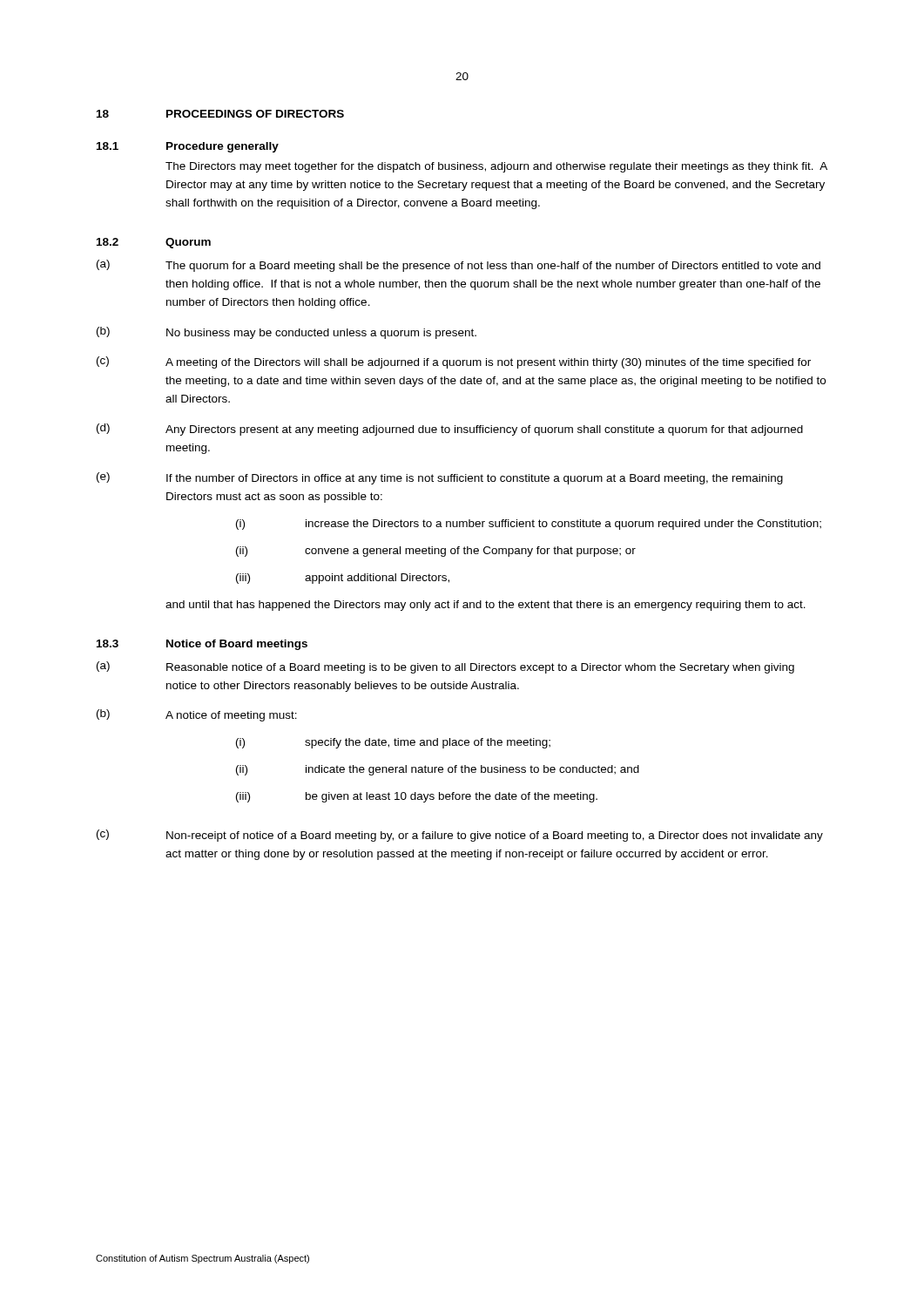Point to the region starting "18.3 Notice of Board meetings"
This screenshot has height=1307, width=924.
202,643
